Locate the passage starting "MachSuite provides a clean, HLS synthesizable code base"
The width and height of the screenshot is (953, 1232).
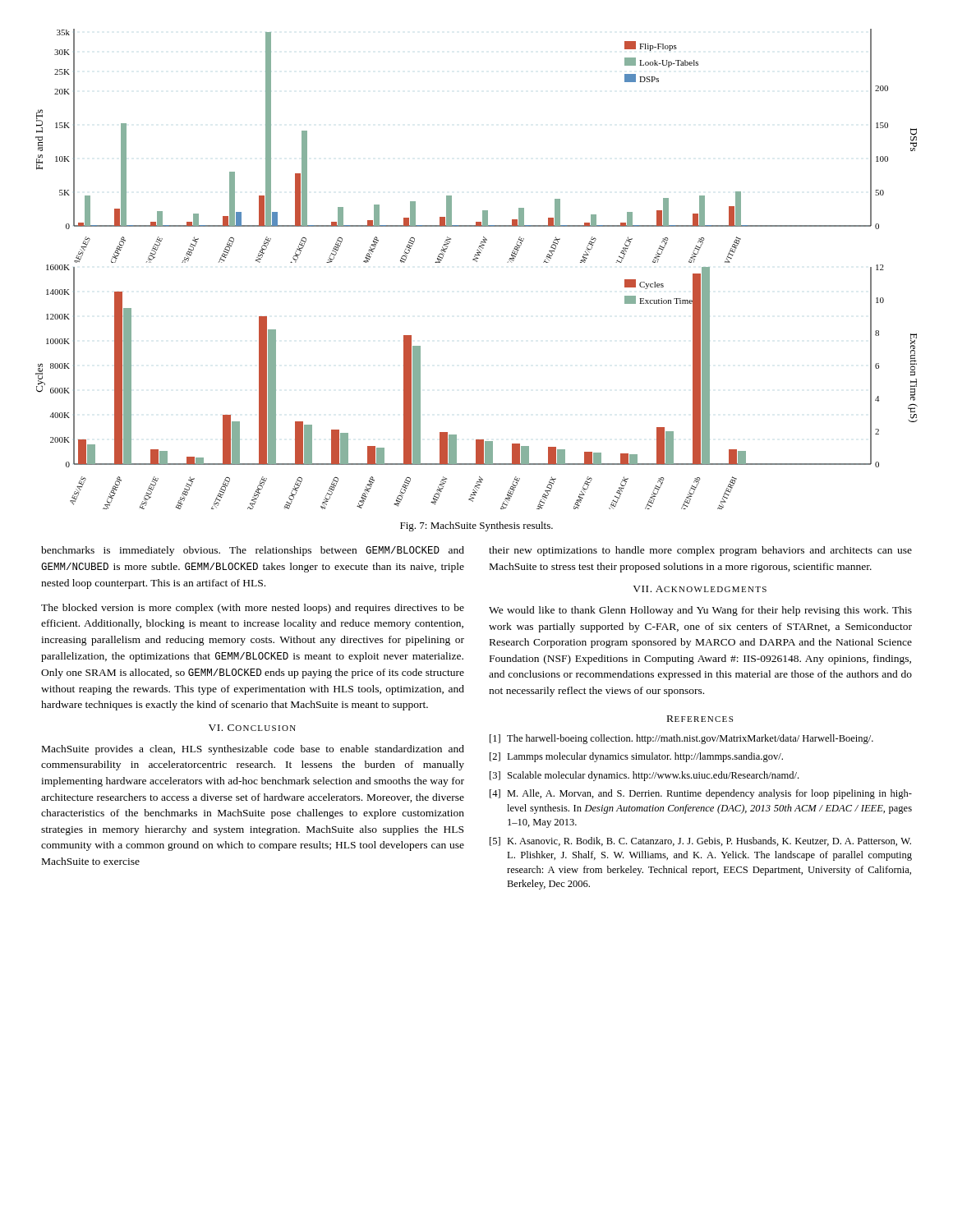253,805
